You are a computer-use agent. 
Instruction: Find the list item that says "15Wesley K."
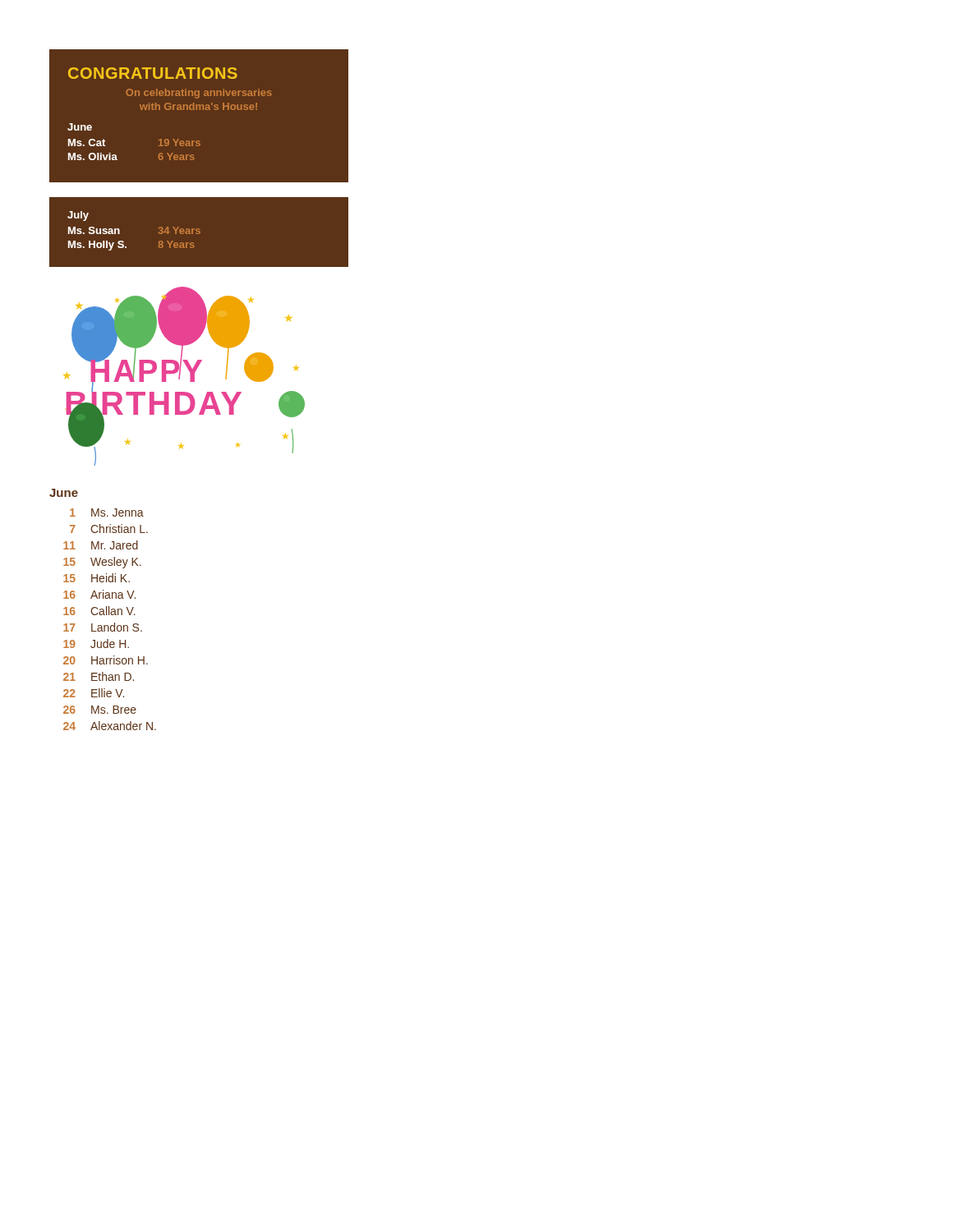tap(96, 562)
